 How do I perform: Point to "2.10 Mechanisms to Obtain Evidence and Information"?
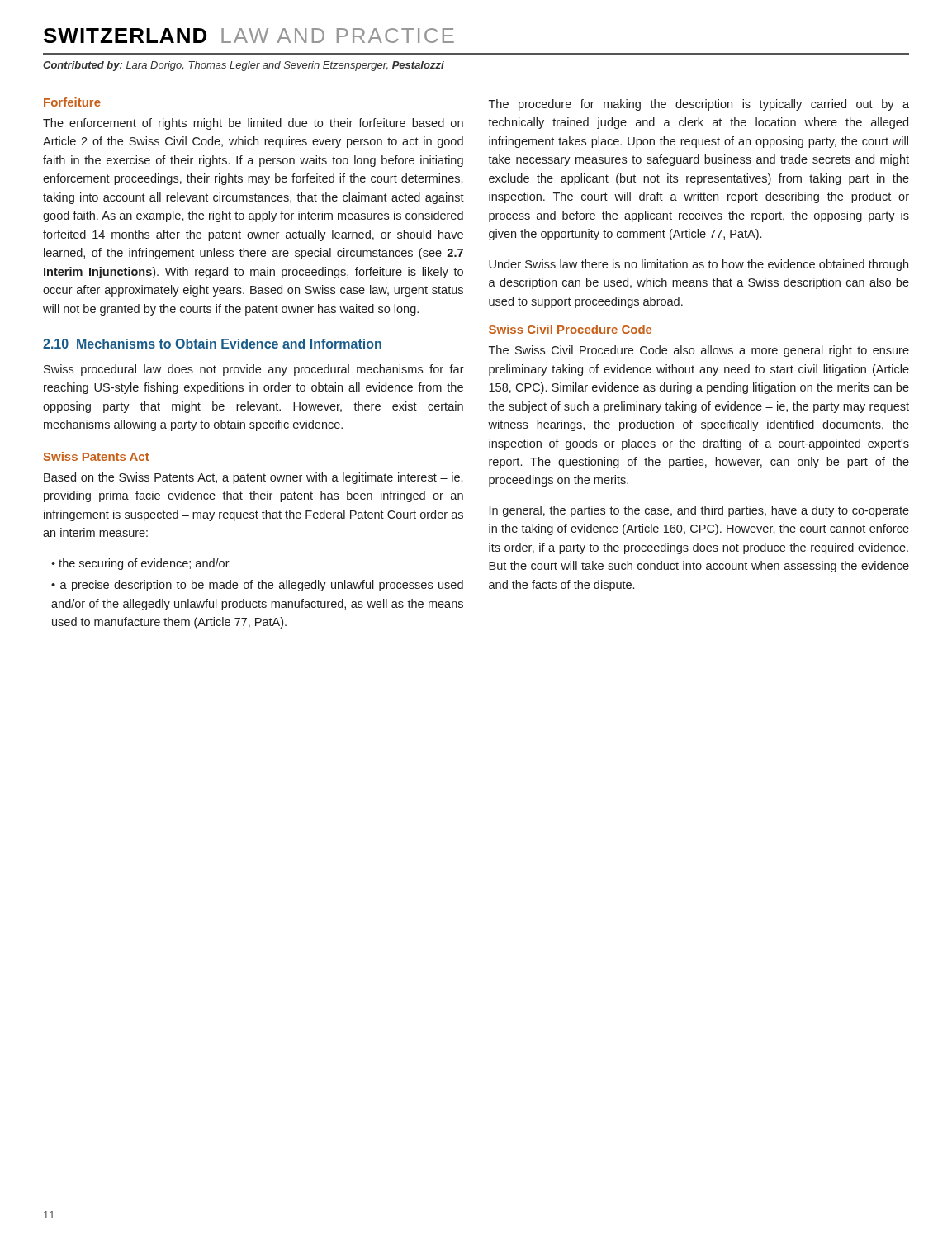pos(213,344)
